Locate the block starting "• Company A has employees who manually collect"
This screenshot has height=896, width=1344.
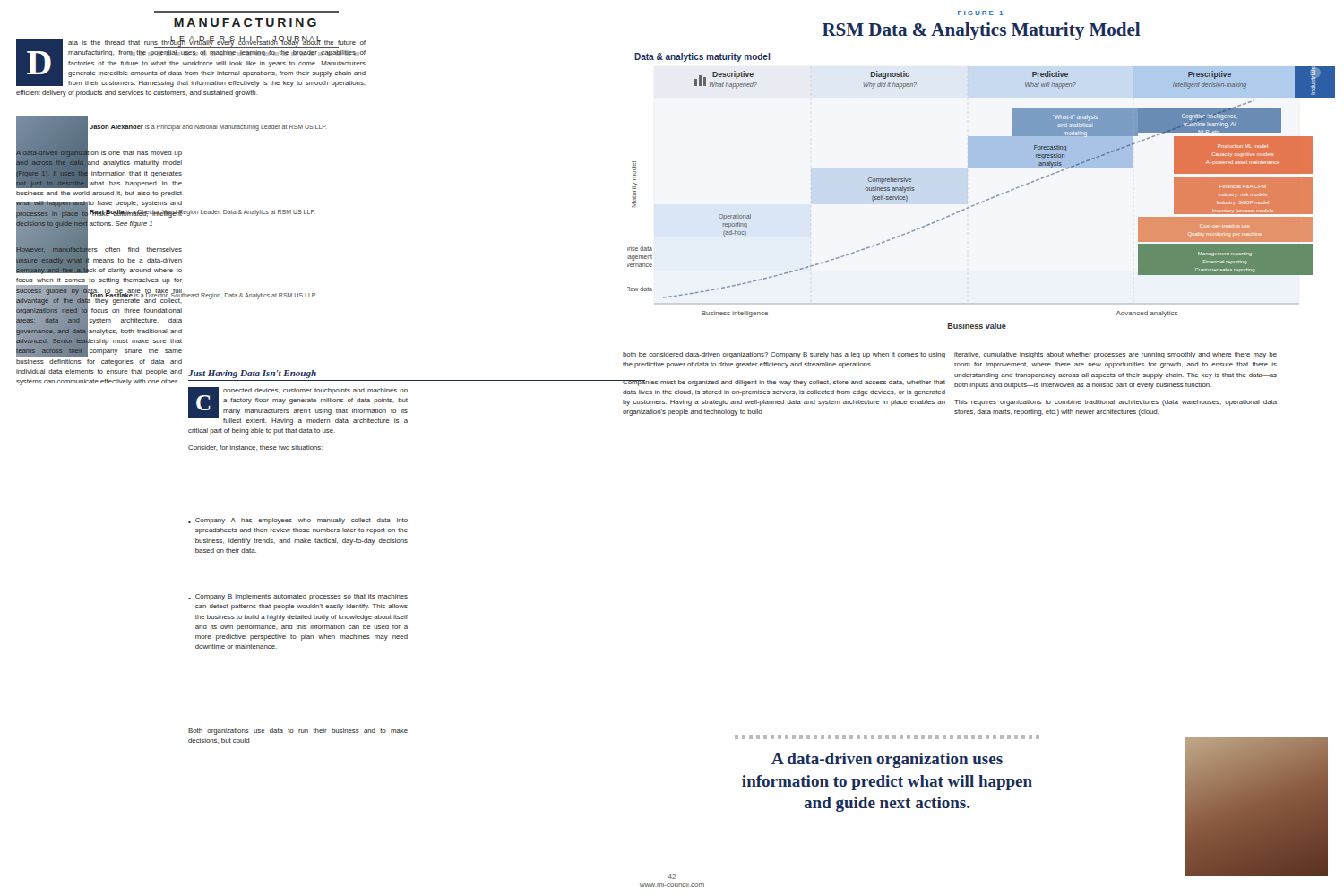298,535
